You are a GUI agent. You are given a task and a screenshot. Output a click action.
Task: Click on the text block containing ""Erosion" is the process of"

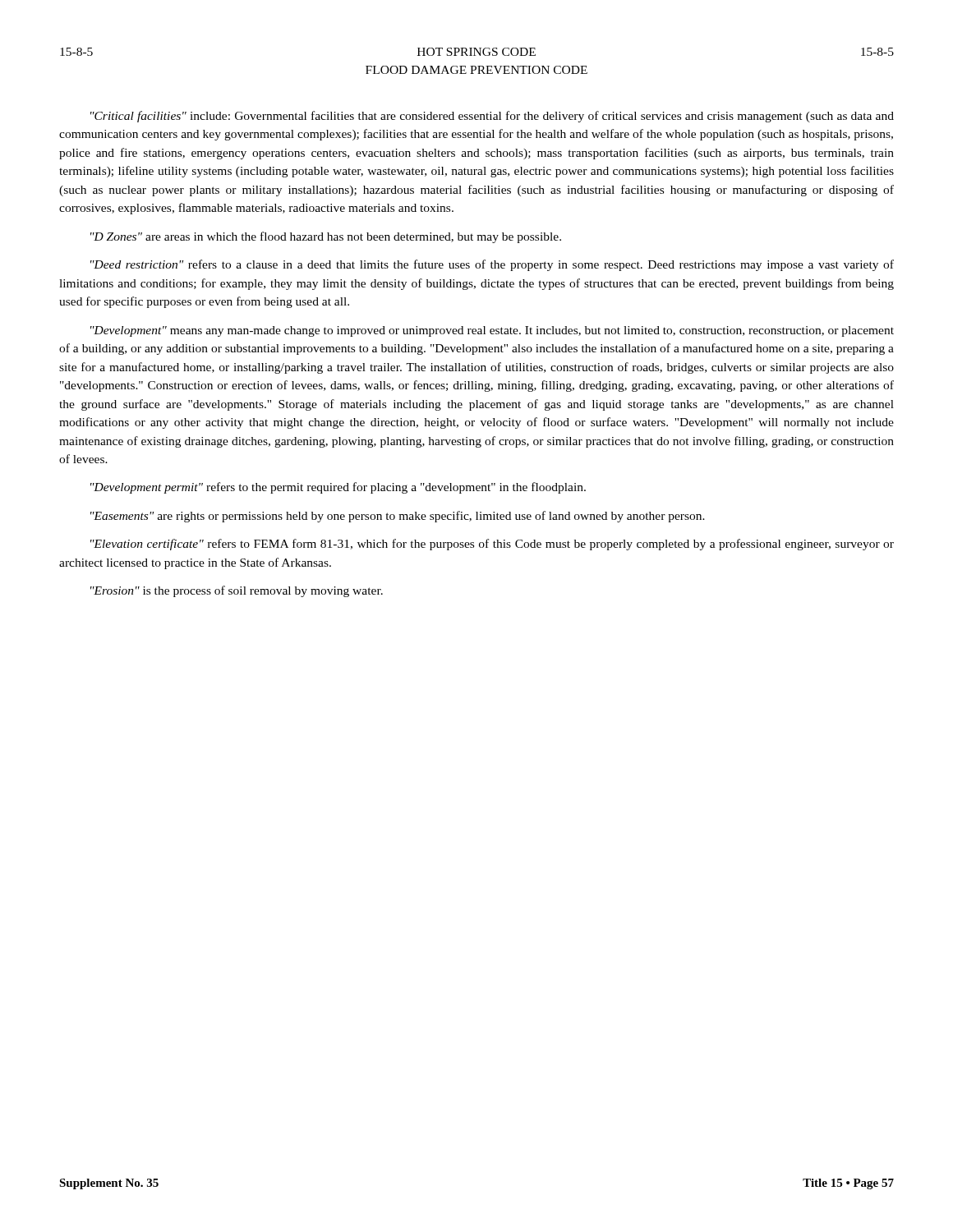click(236, 590)
